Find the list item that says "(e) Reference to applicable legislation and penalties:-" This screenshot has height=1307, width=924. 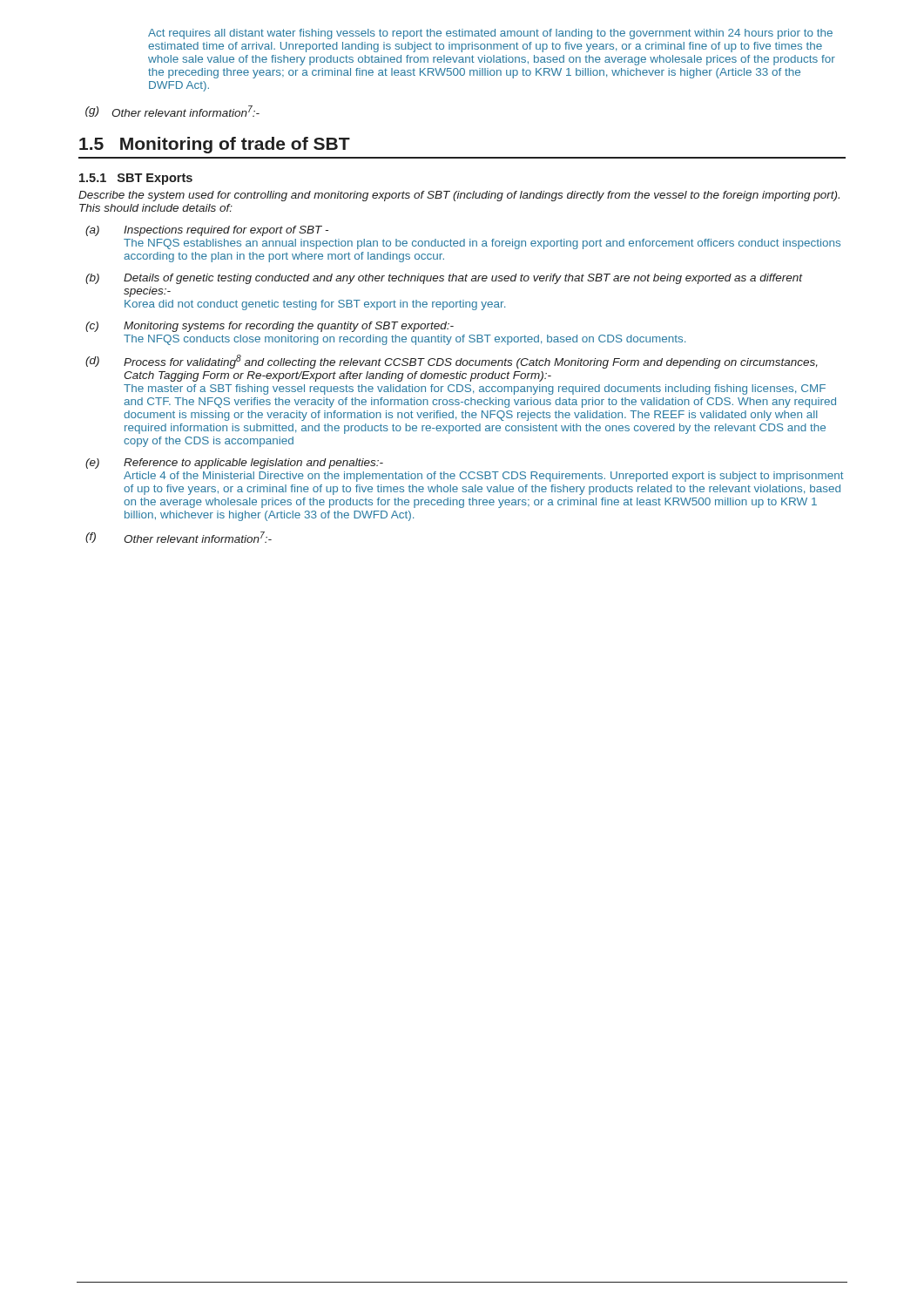pos(462,488)
